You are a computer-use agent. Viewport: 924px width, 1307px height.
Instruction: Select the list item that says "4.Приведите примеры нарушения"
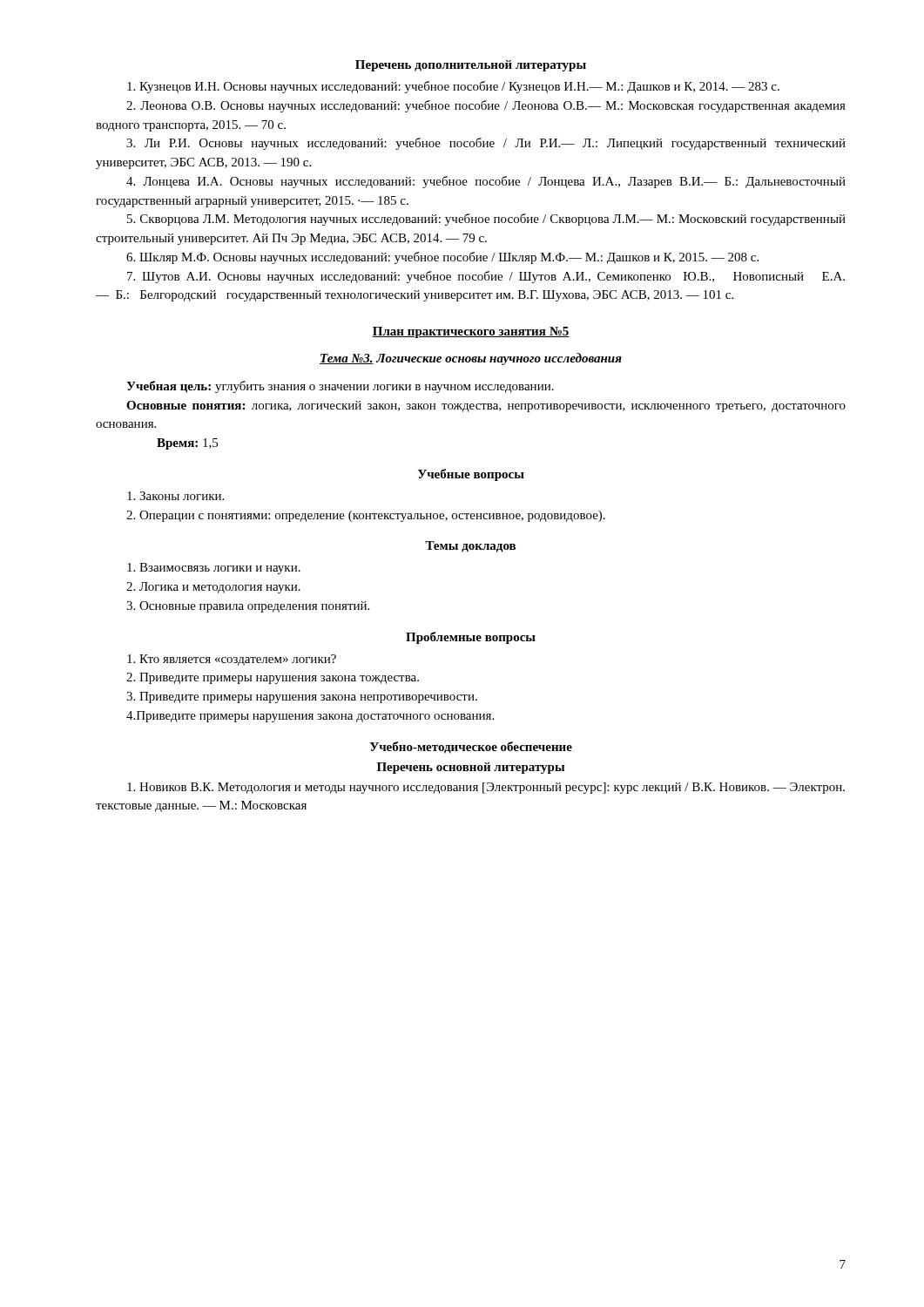click(x=311, y=715)
